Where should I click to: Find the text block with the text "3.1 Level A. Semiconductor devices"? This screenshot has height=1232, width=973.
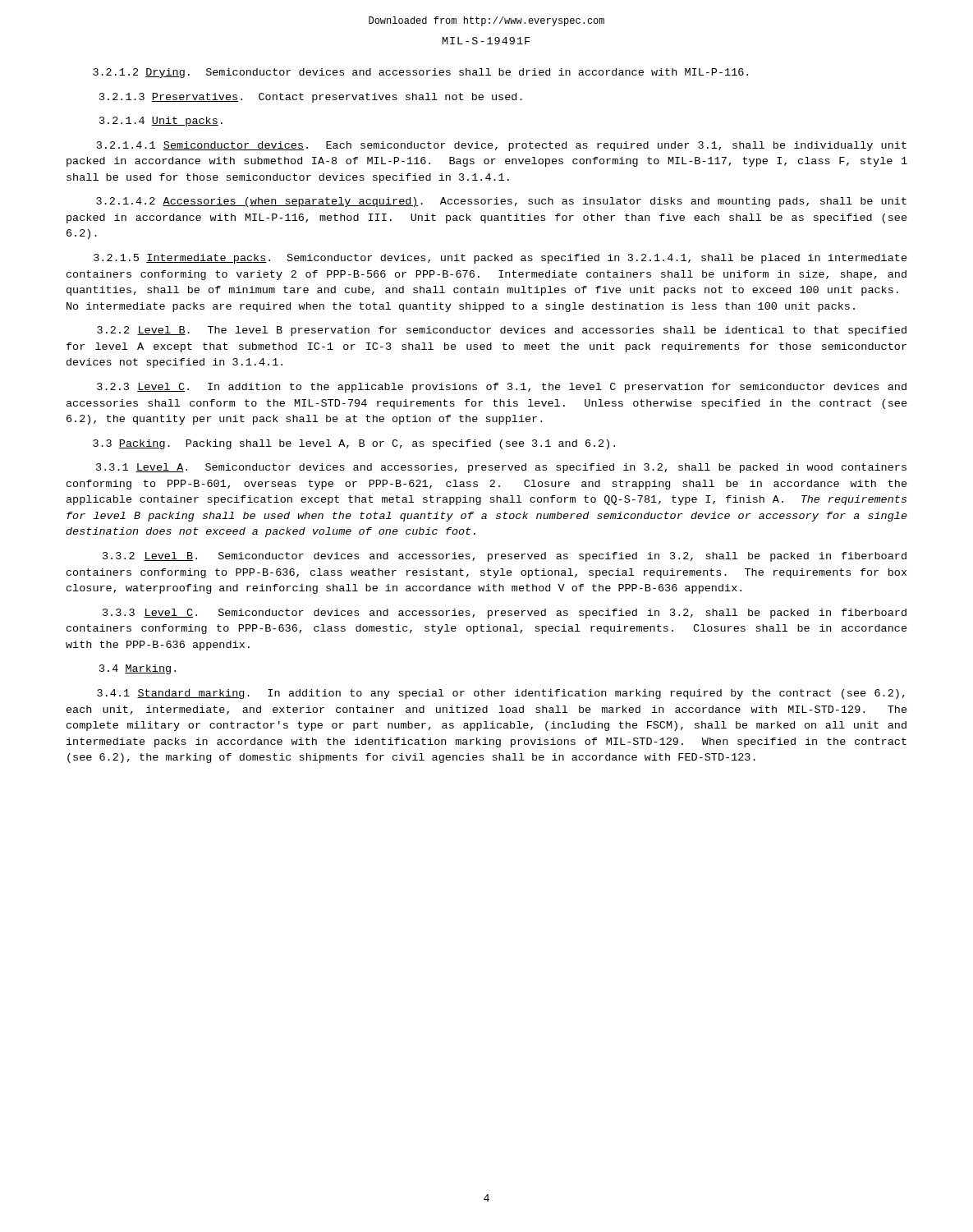click(x=486, y=500)
